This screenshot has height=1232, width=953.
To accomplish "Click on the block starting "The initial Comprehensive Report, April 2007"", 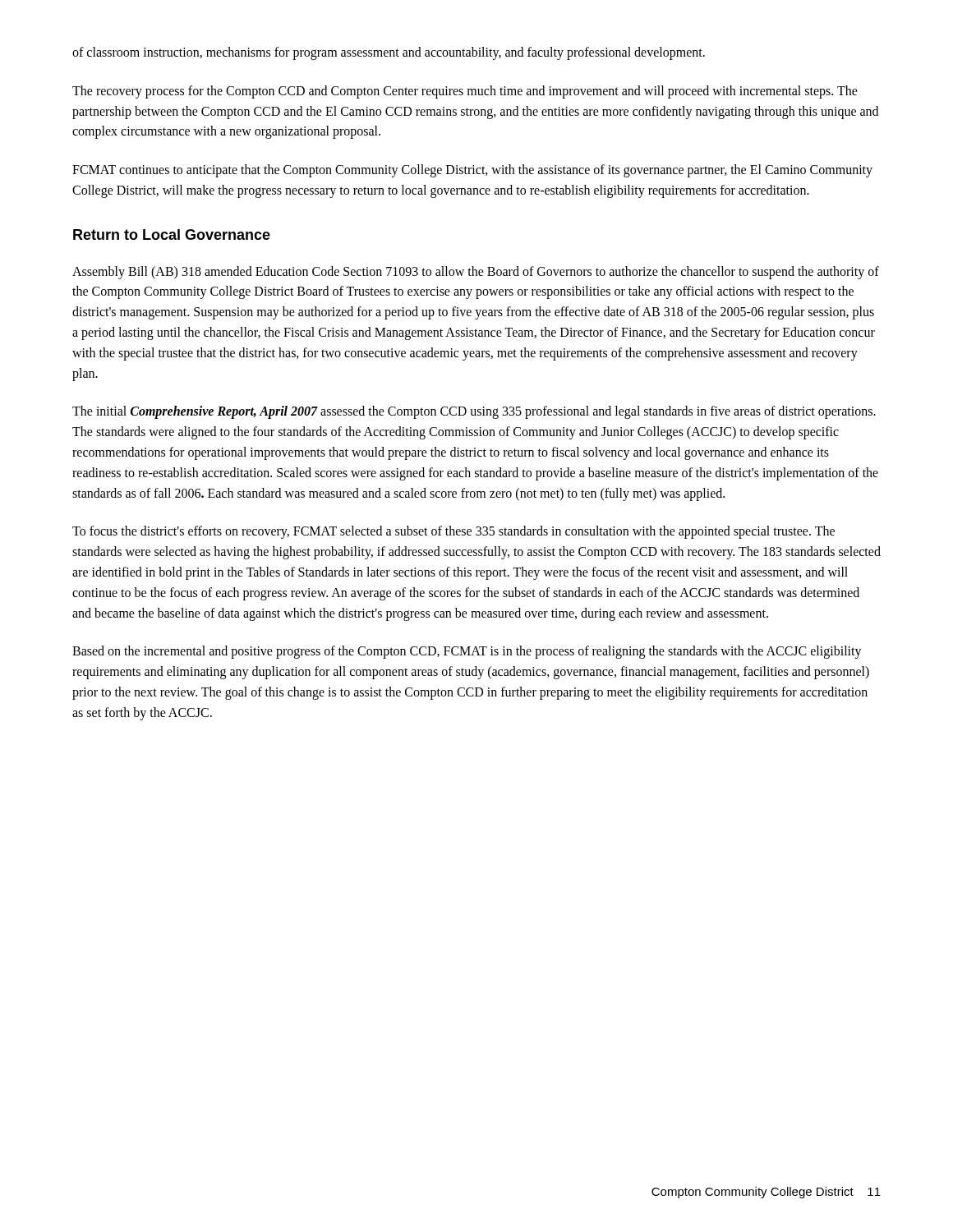I will click(x=475, y=452).
